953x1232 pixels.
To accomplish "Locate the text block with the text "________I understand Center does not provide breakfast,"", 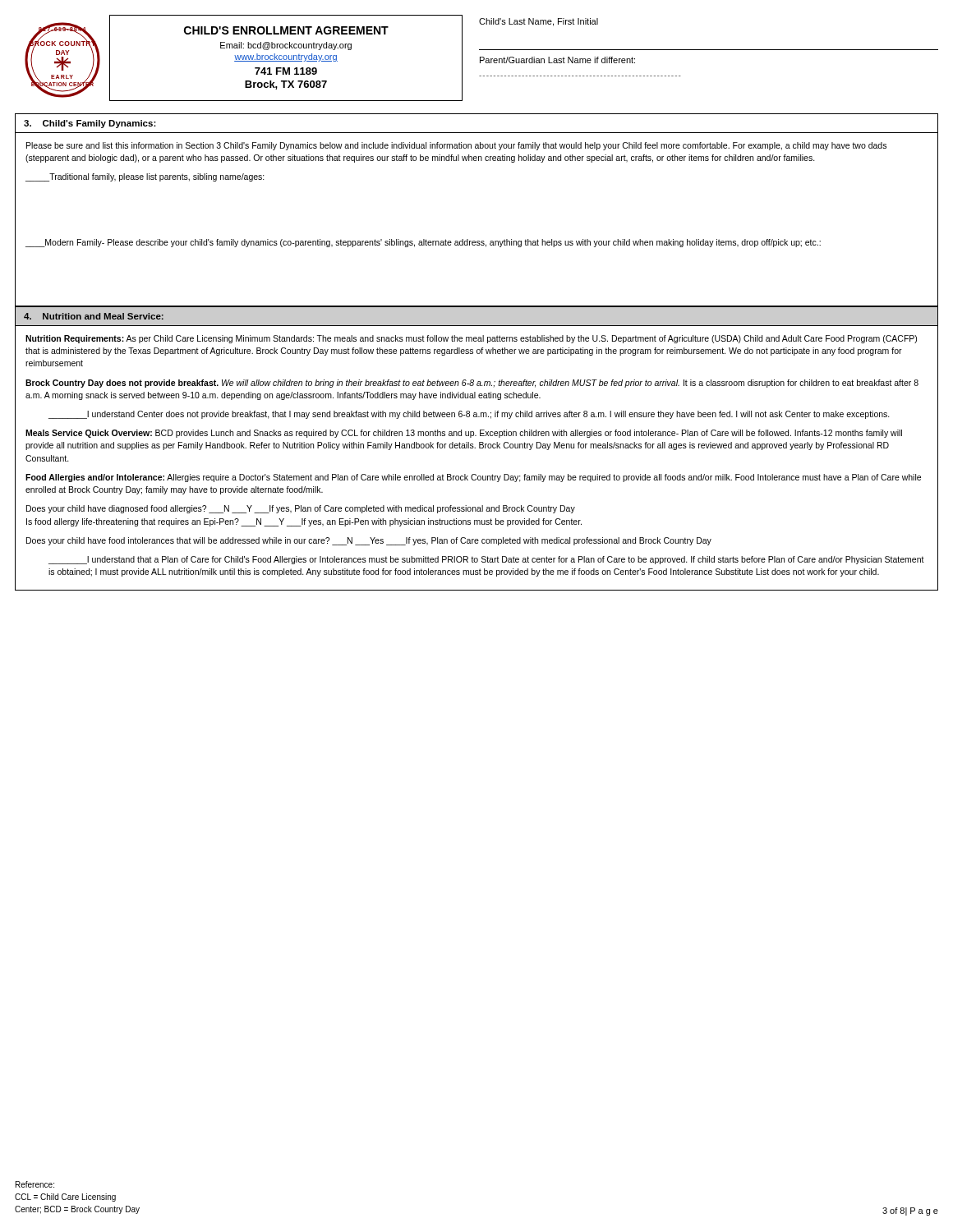I will (x=469, y=414).
